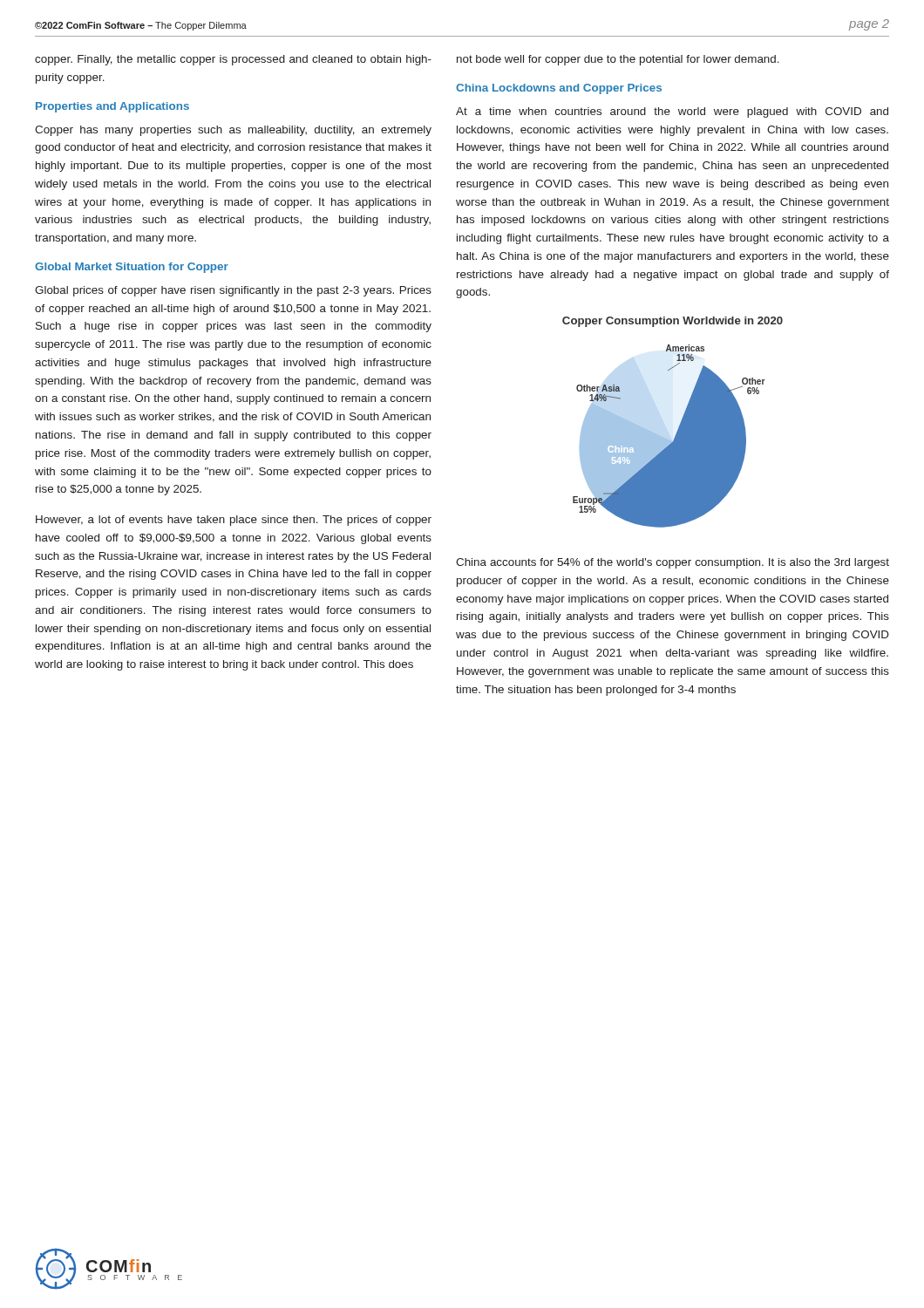Find the block on this page that starts "However, a lot of events have"
The width and height of the screenshot is (924, 1308).
coord(233,592)
